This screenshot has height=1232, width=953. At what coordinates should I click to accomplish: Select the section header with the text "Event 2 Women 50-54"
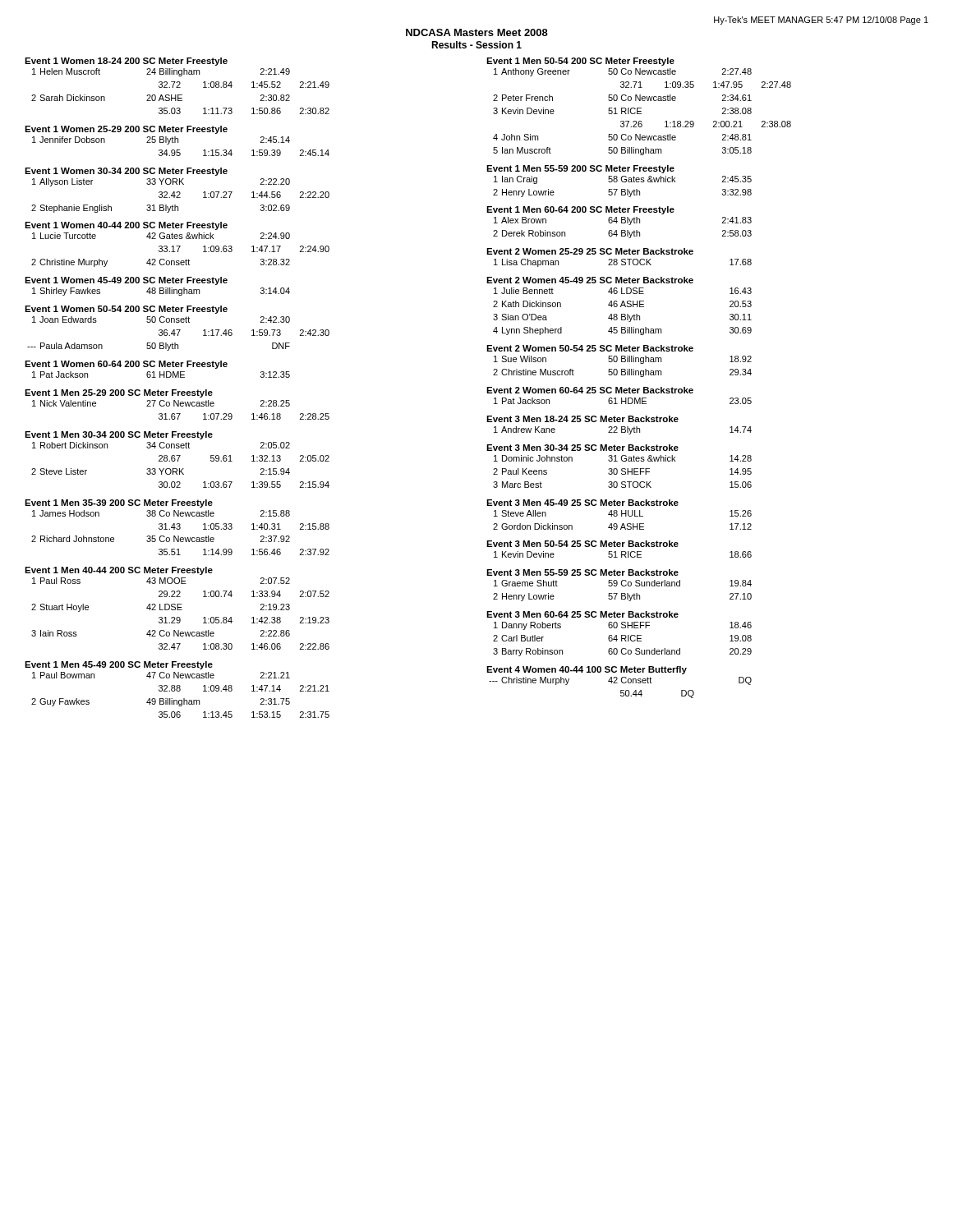click(590, 348)
